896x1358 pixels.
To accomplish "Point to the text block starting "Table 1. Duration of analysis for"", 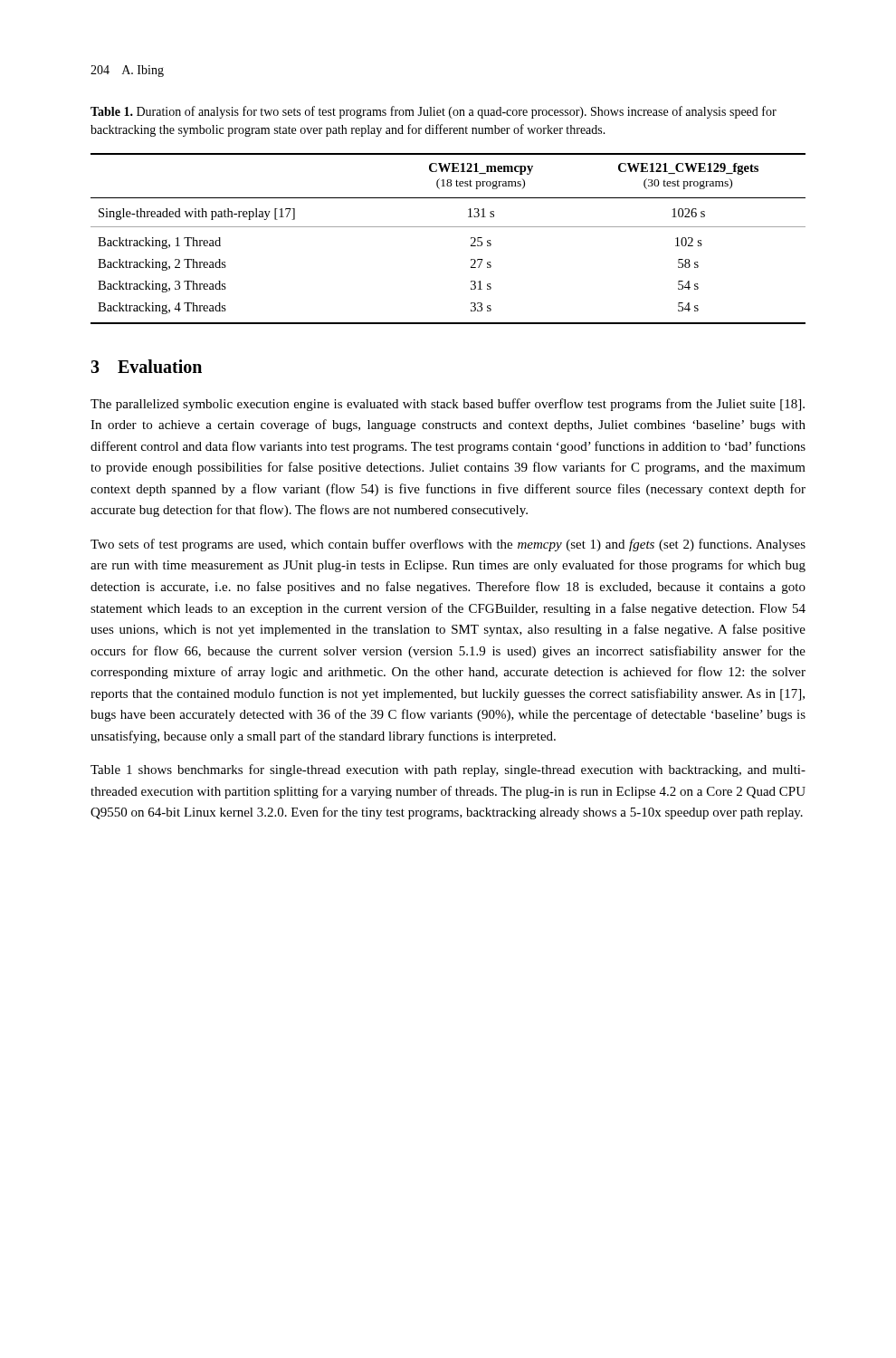I will (x=433, y=121).
